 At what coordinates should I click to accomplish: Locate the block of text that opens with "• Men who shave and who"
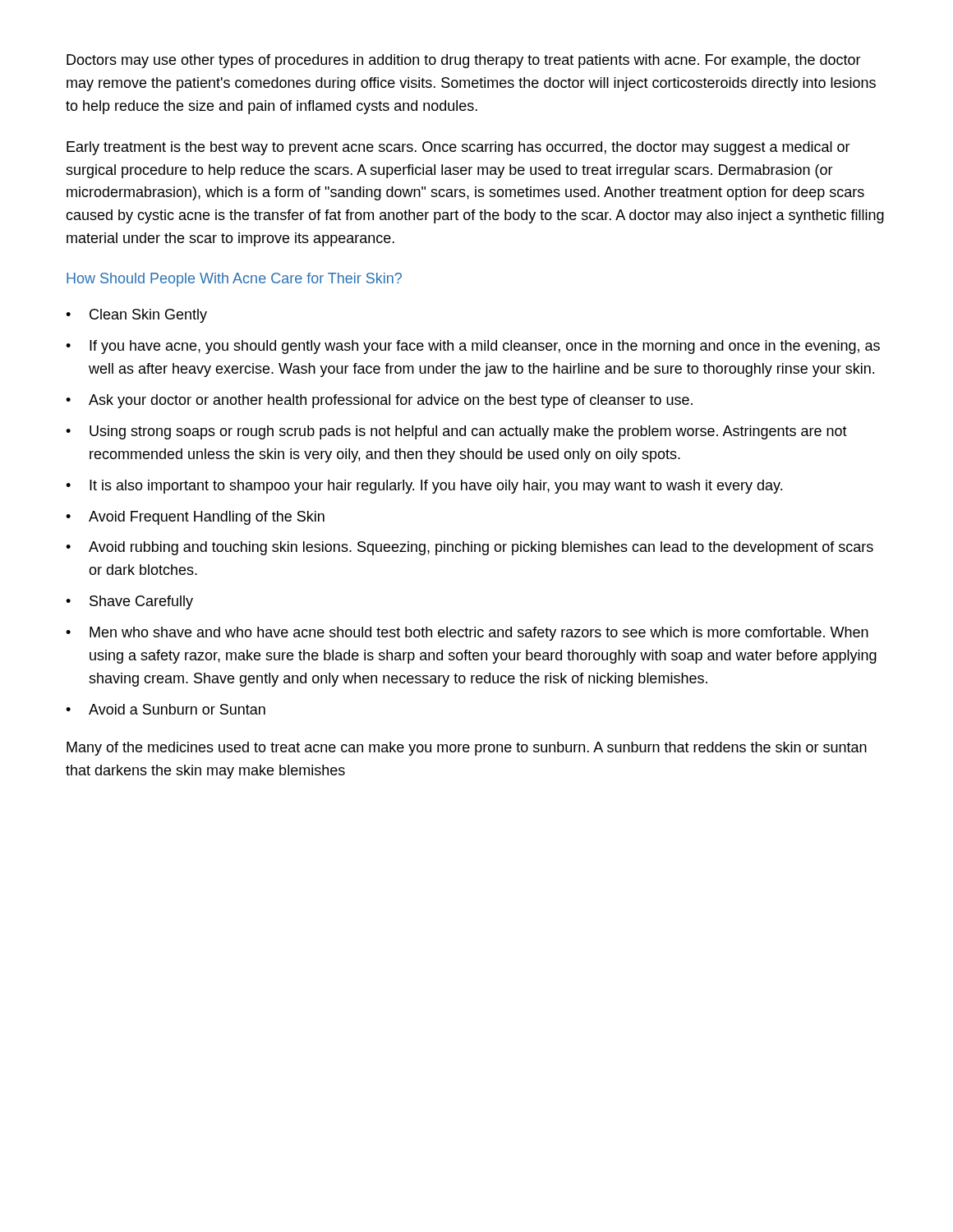click(476, 656)
